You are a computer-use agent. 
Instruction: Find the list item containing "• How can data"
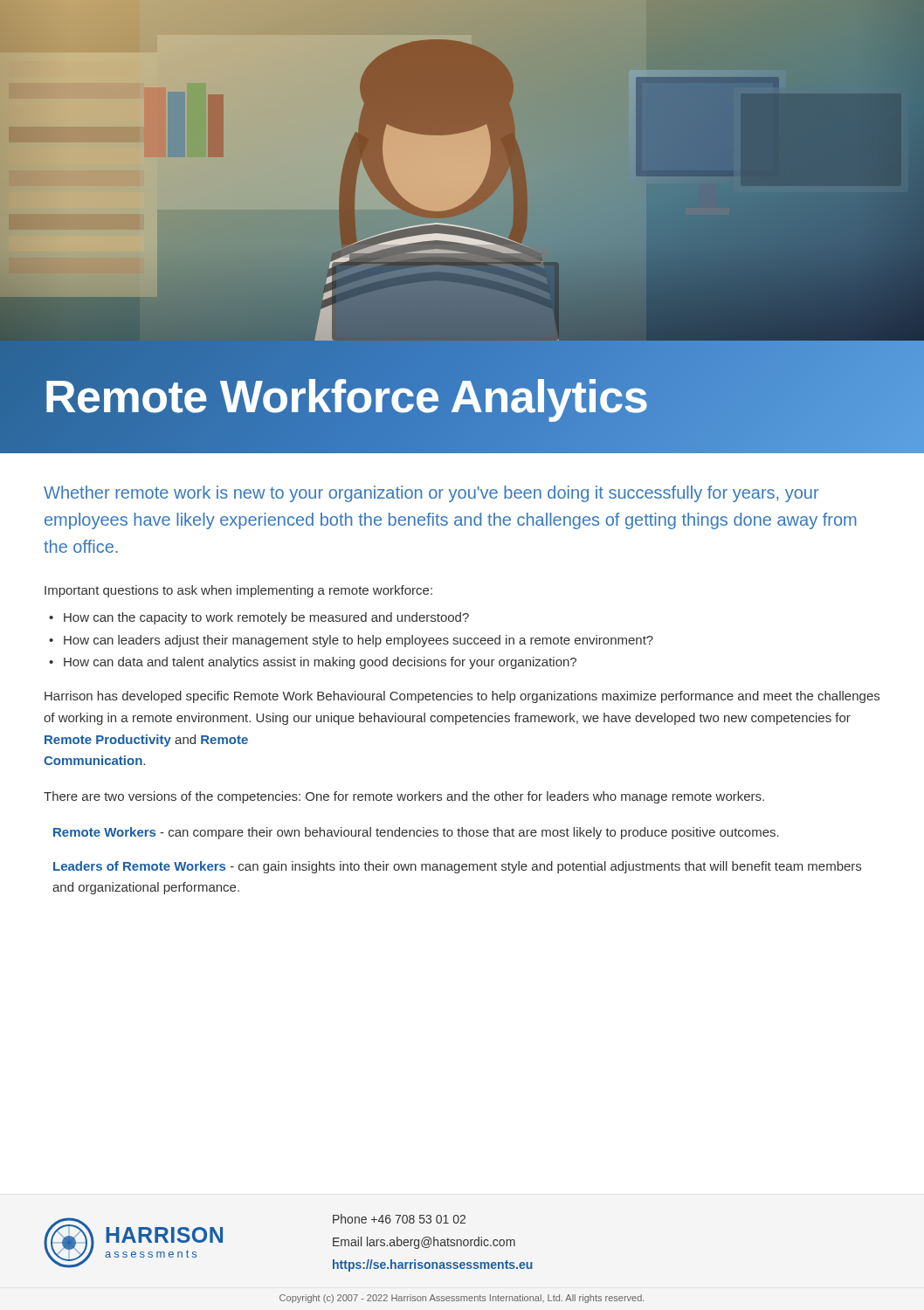(x=313, y=663)
